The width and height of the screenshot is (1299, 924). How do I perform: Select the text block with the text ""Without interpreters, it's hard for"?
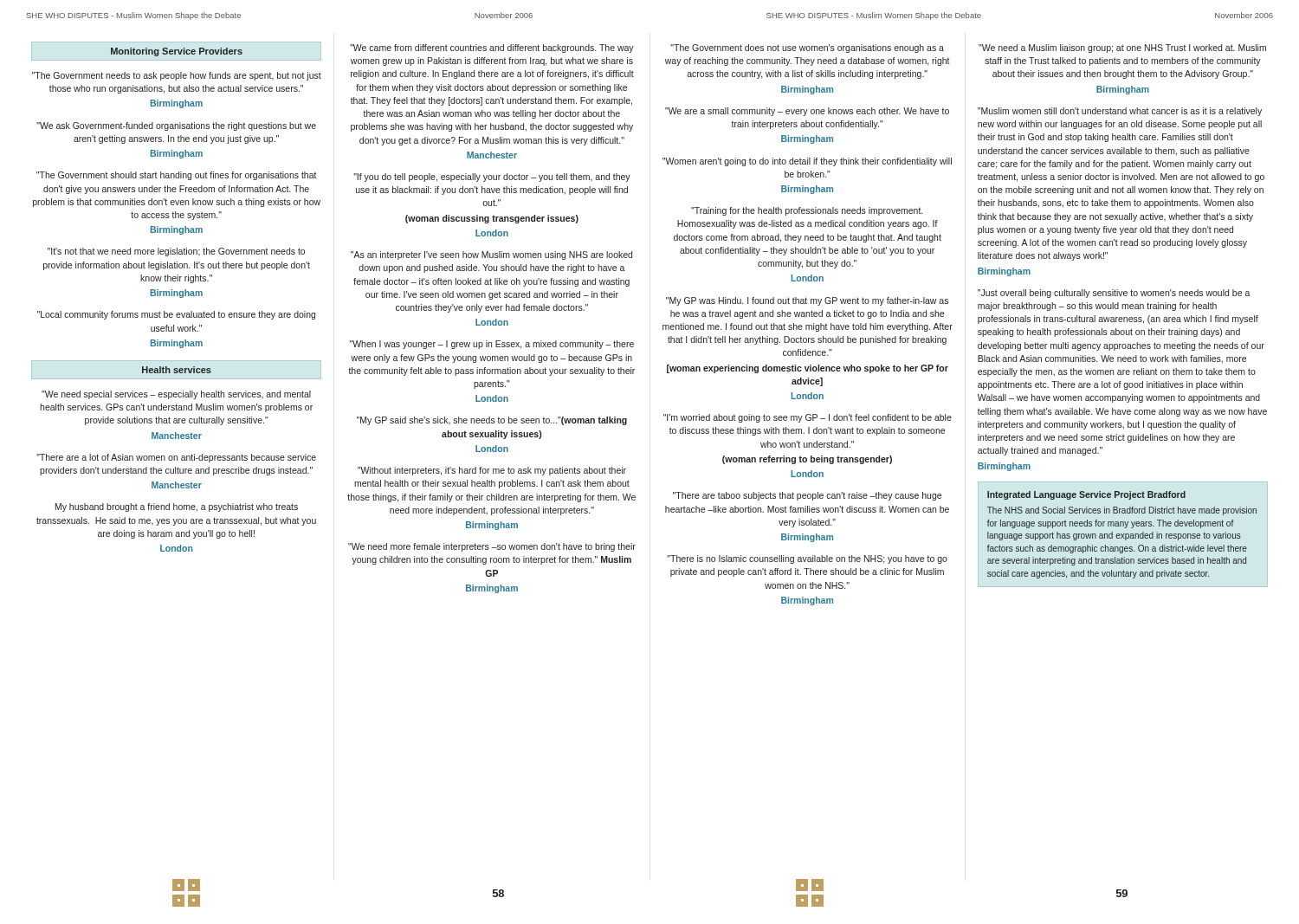[x=492, y=499]
